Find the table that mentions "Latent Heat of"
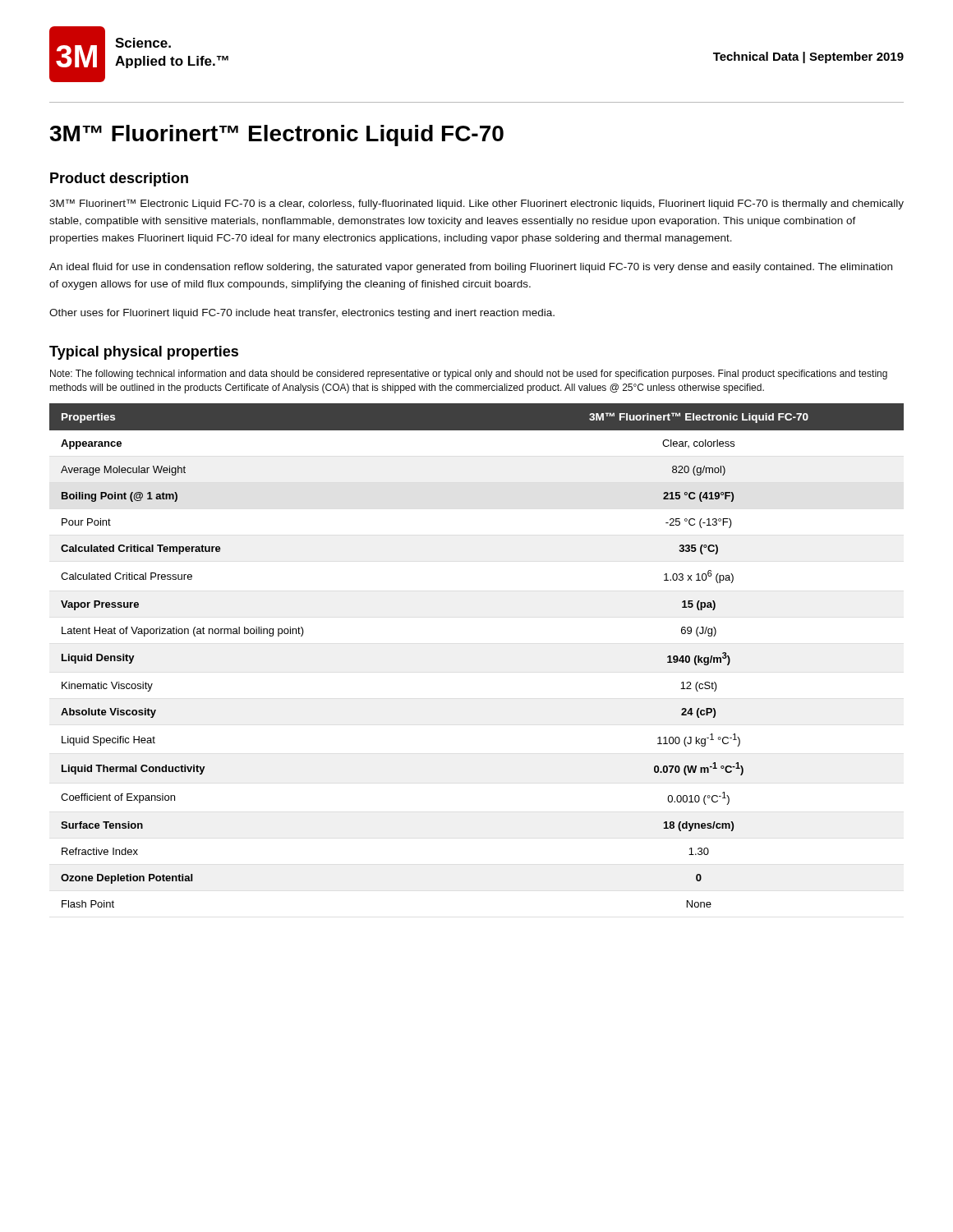 (476, 660)
